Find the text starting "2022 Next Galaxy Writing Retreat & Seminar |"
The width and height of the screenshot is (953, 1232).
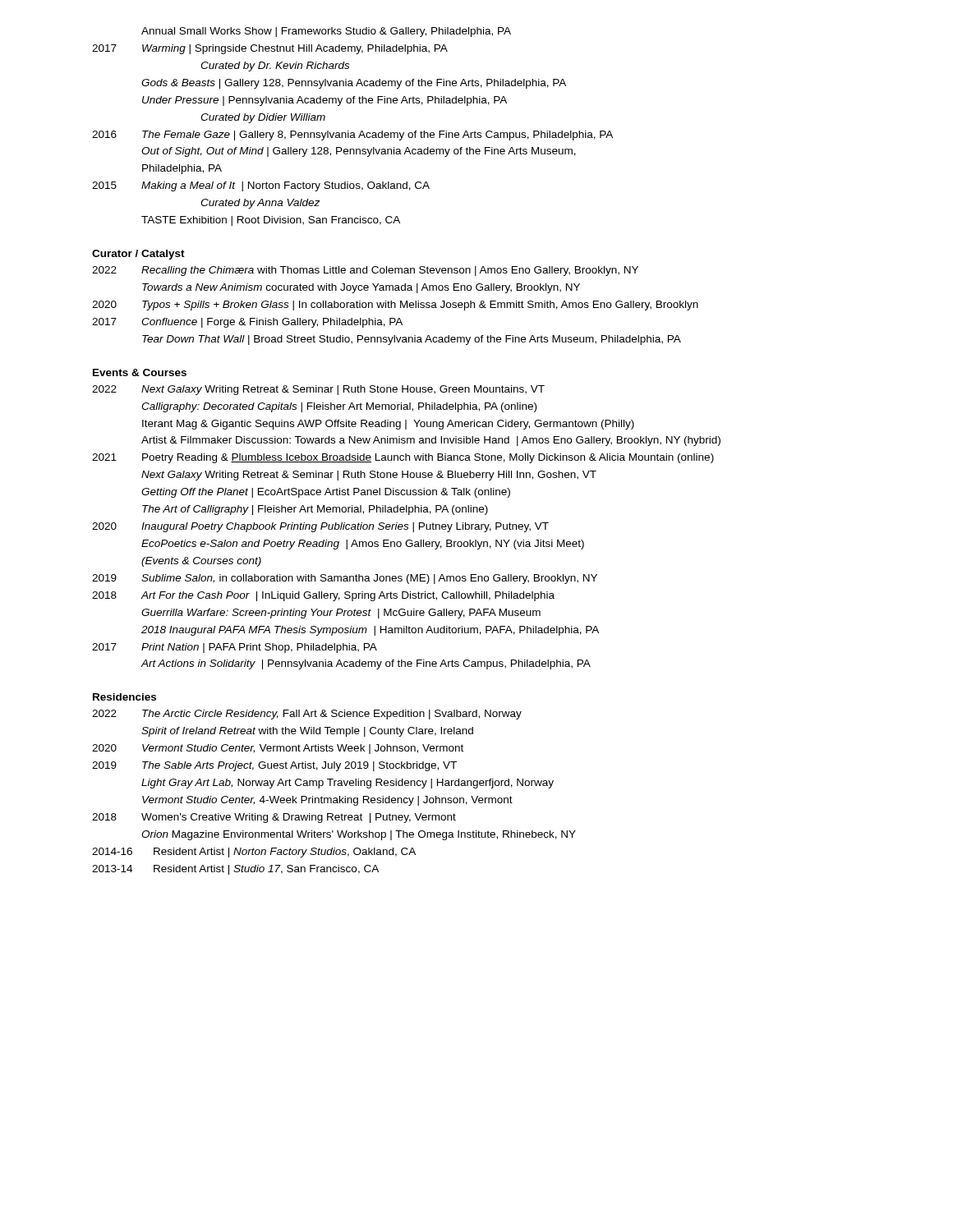point(490,415)
